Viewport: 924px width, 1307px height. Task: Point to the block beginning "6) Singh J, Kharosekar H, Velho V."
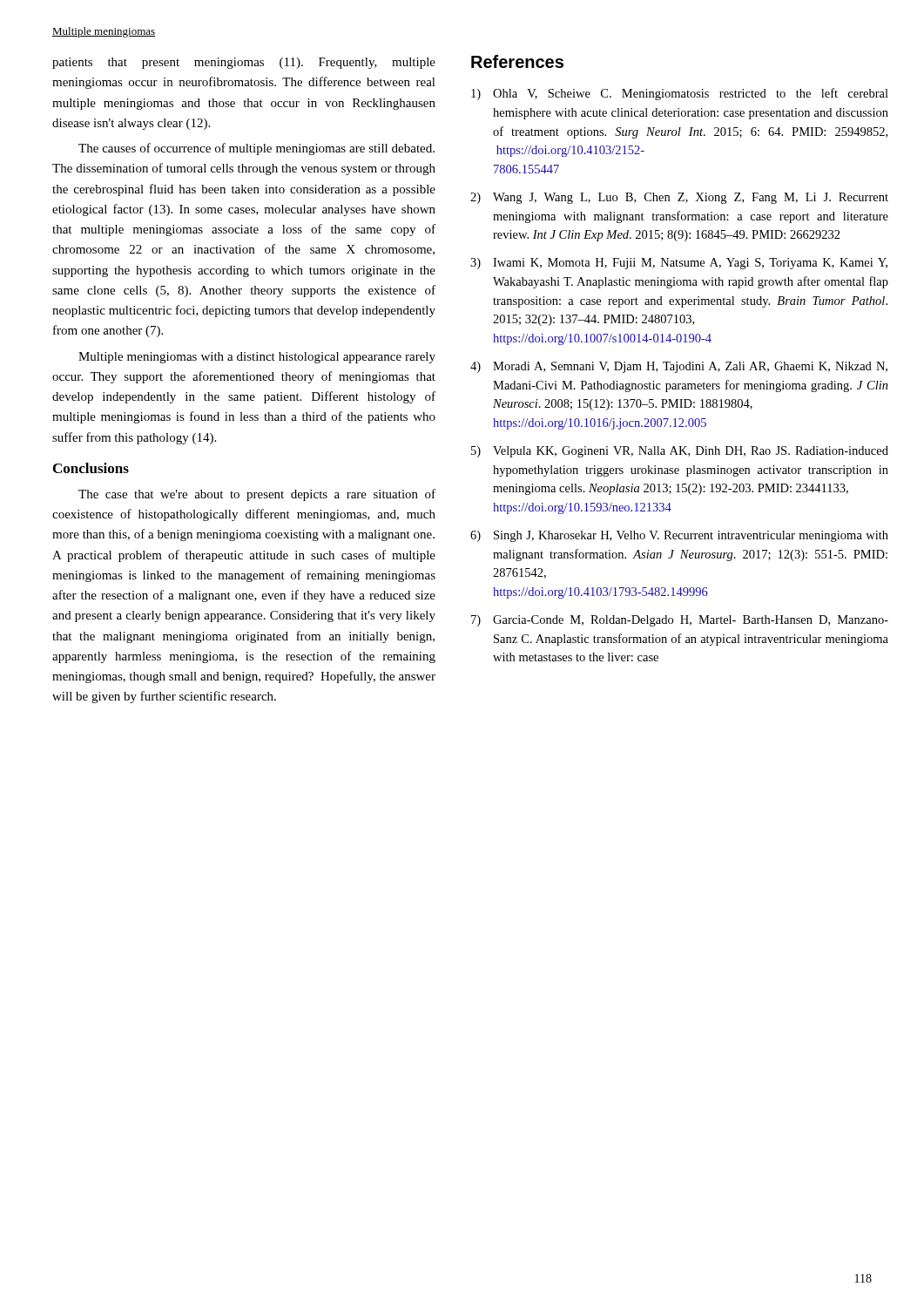(x=679, y=564)
